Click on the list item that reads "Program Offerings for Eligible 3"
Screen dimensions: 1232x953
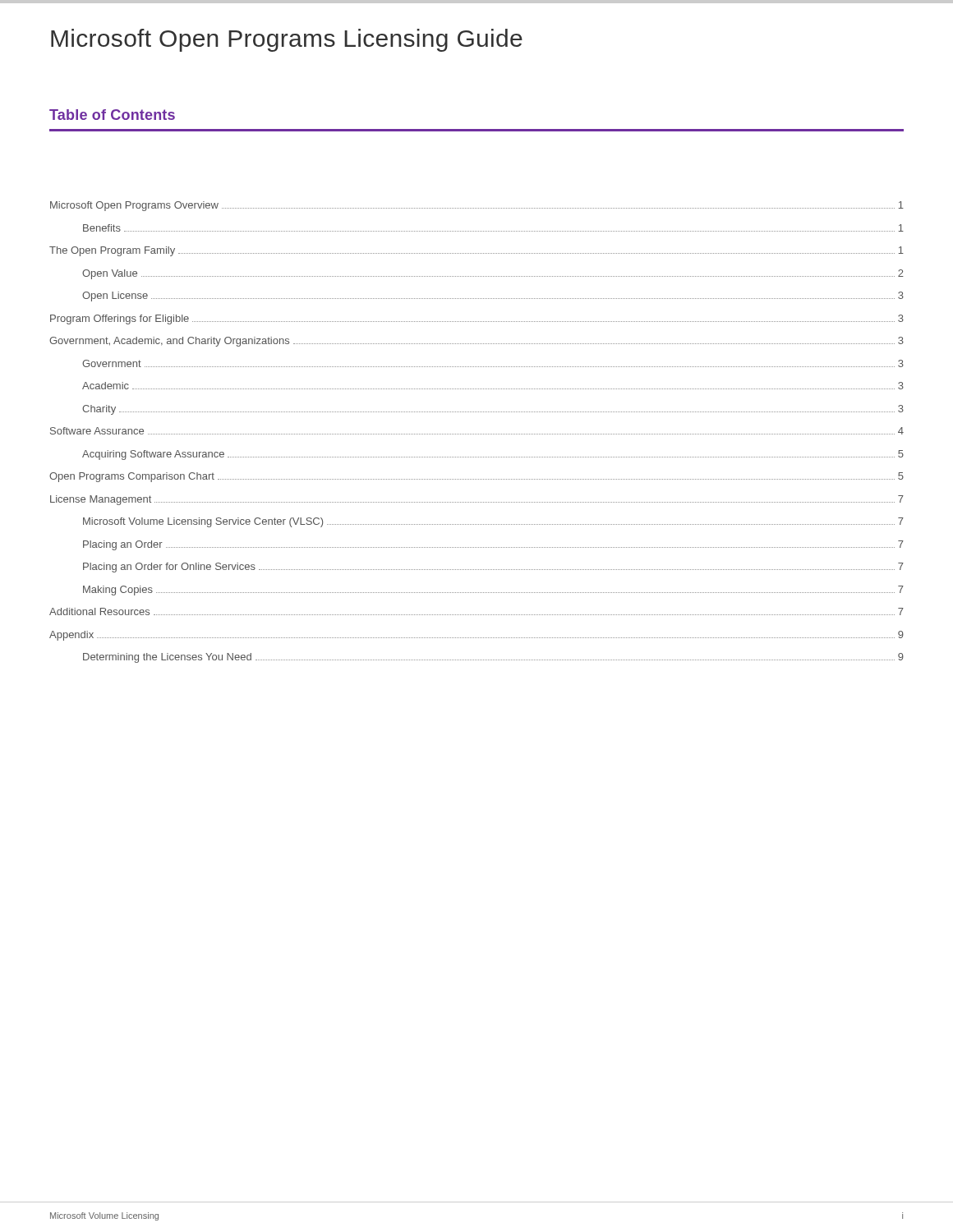(x=476, y=318)
